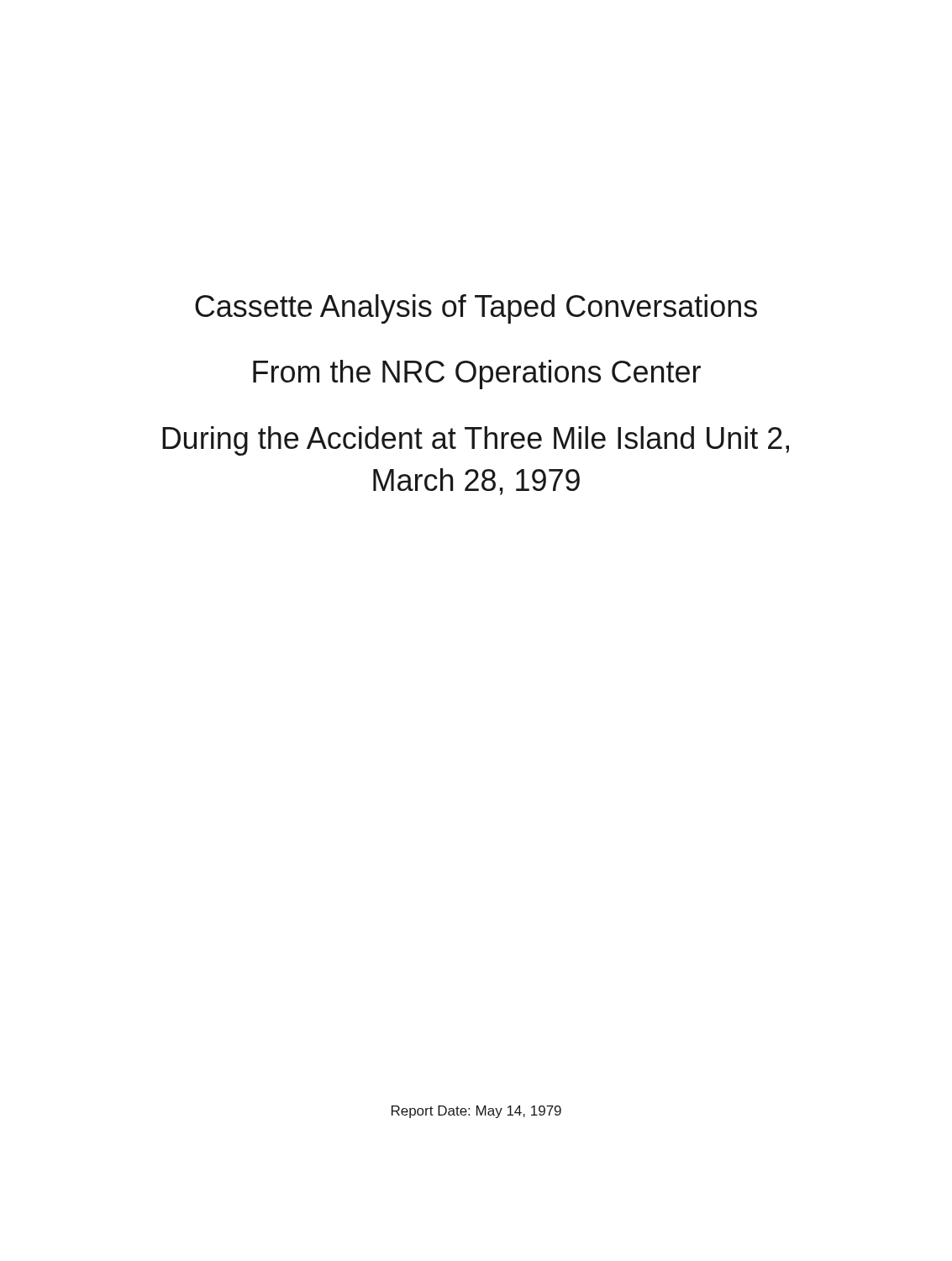
Task: Click on the text that reads "Report Date: May 14, 1979"
Action: tap(476, 1111)
